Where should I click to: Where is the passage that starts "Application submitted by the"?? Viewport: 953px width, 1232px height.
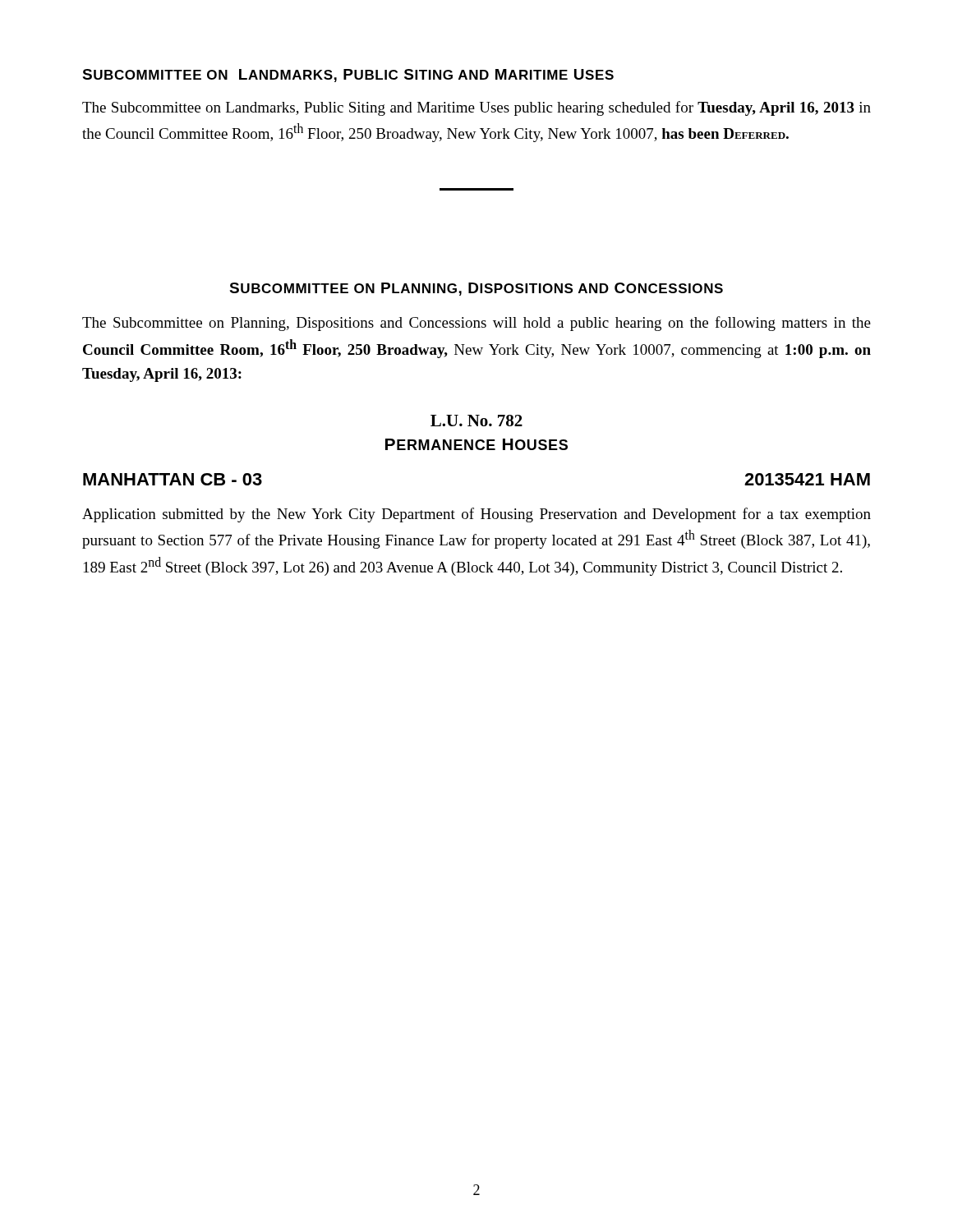tap(476, 541)
